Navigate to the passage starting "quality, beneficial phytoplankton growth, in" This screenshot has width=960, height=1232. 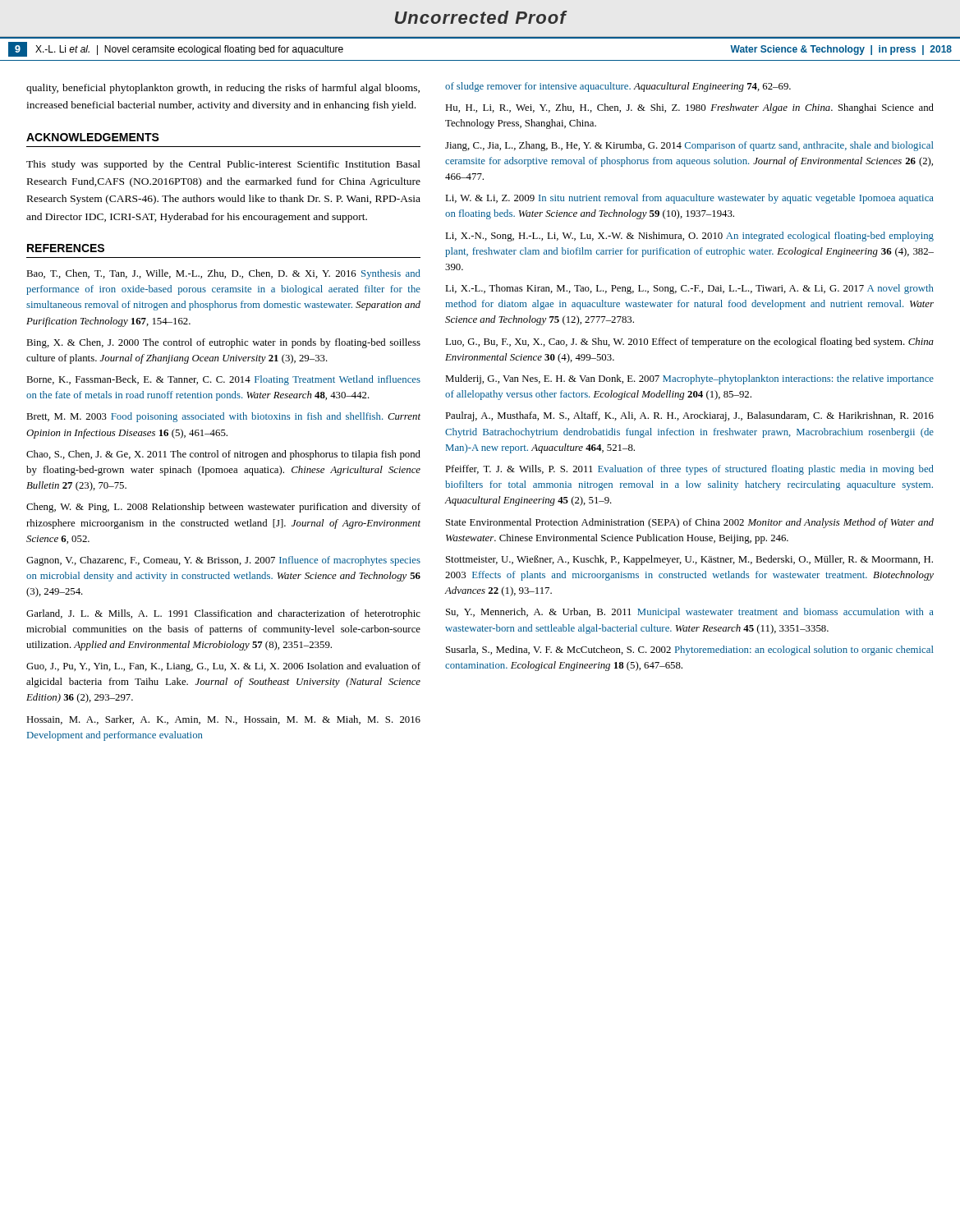pos(223,96)
